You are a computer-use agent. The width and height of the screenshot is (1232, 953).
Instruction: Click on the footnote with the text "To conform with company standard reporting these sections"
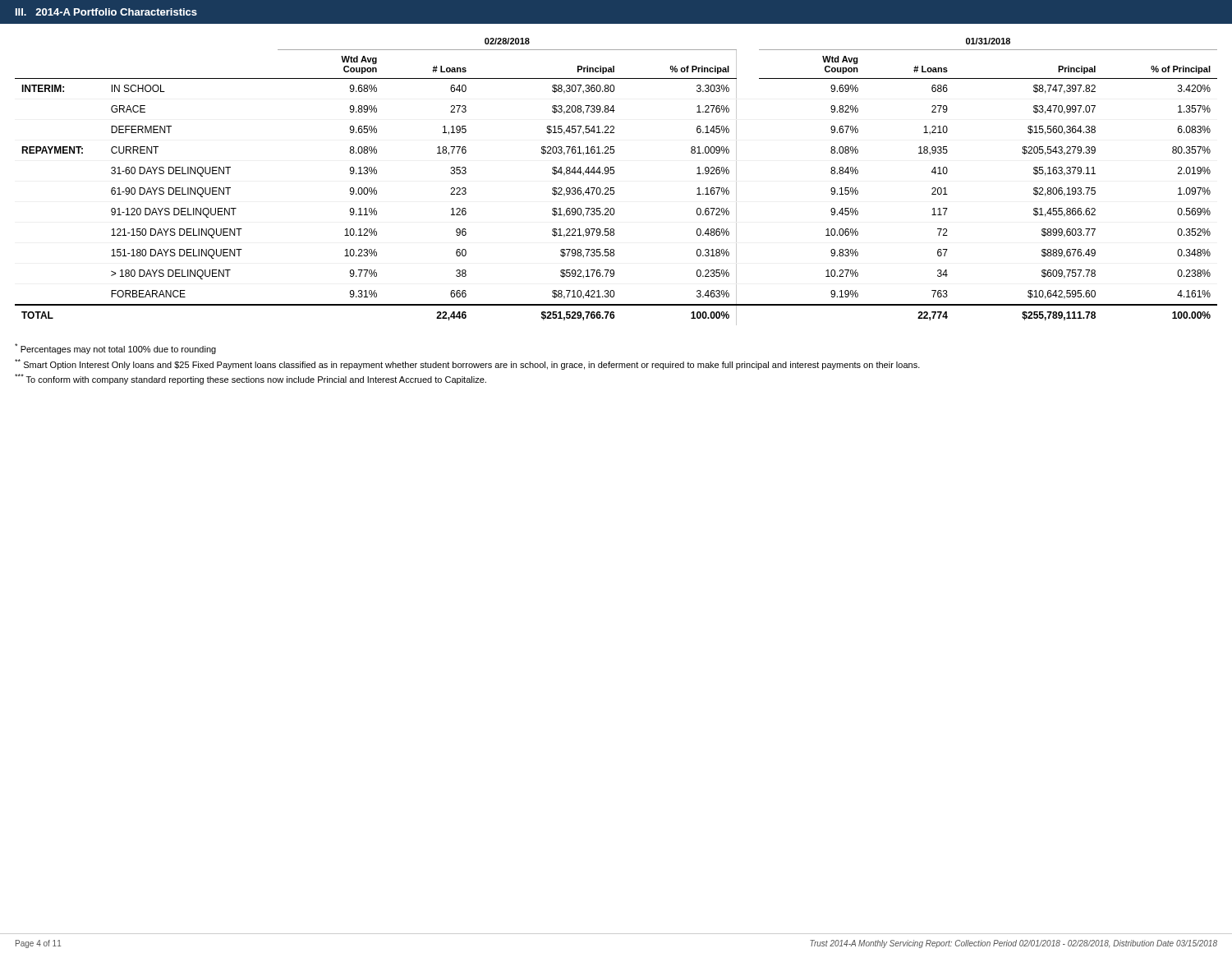coord(251,378)
